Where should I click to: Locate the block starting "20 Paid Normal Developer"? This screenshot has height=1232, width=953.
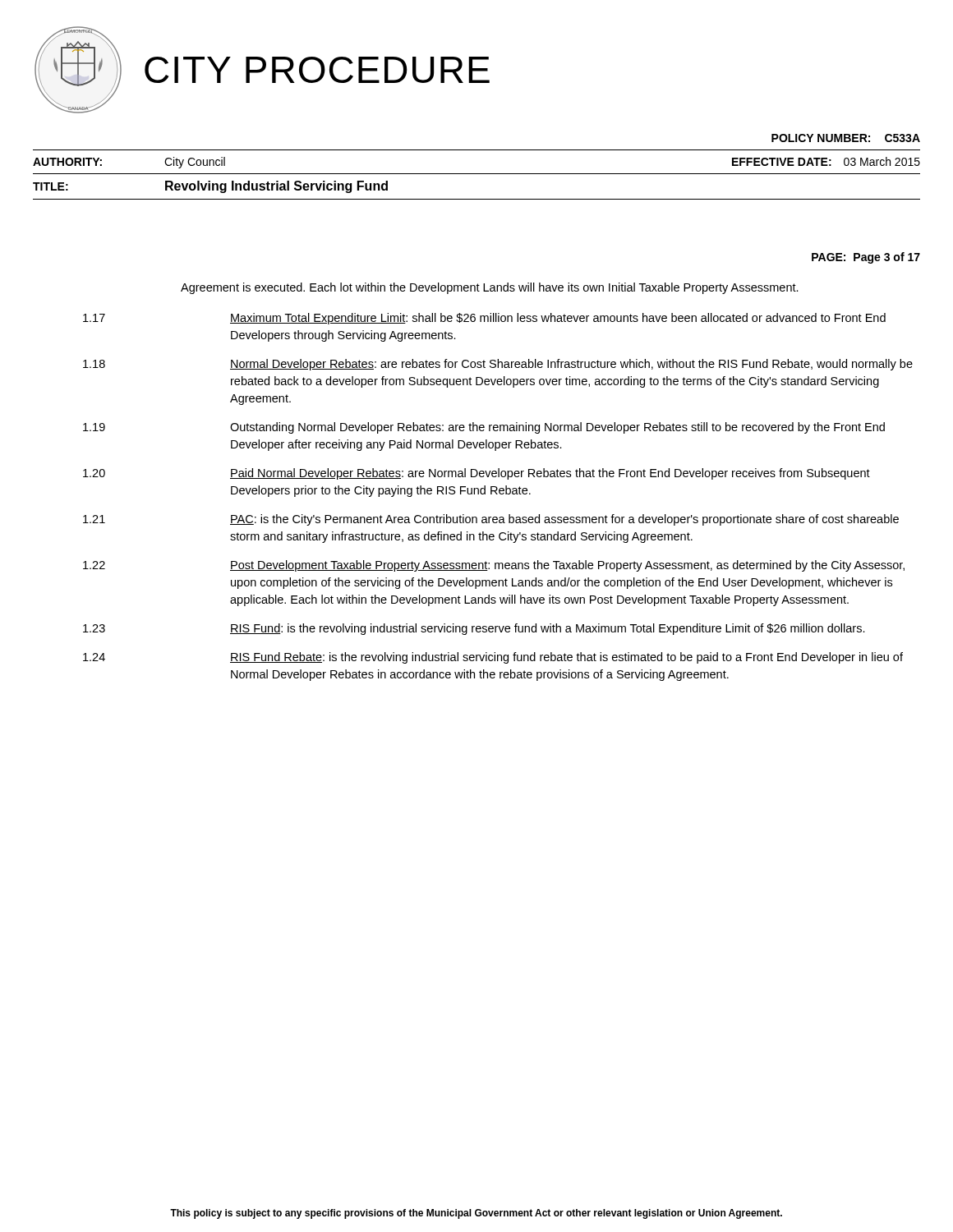[x=476, y=482]
